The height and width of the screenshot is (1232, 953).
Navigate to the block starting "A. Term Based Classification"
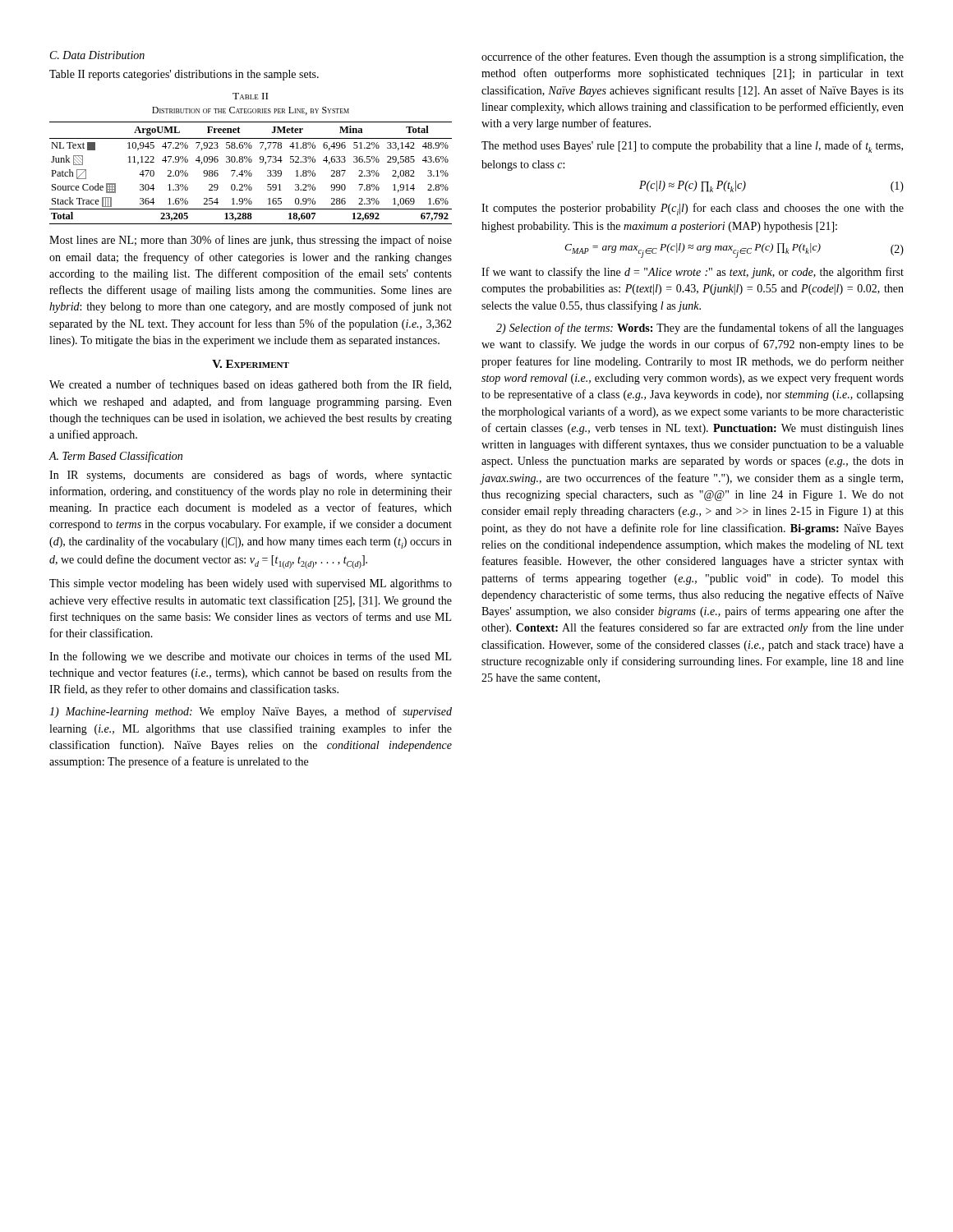[116, 456]
